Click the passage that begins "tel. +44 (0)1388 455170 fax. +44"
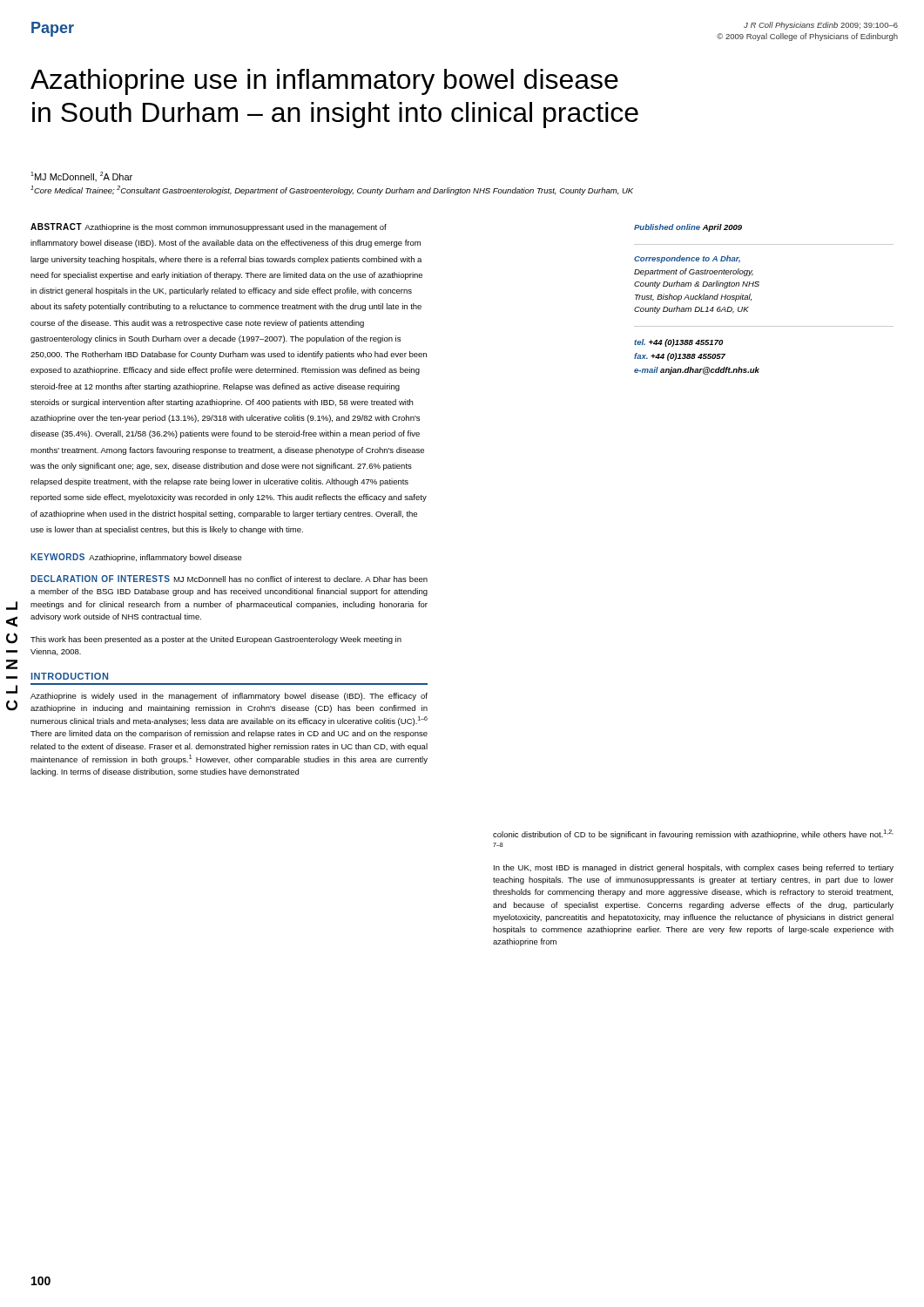Viewport: 924px width, 1307px height. coord(678,343)
